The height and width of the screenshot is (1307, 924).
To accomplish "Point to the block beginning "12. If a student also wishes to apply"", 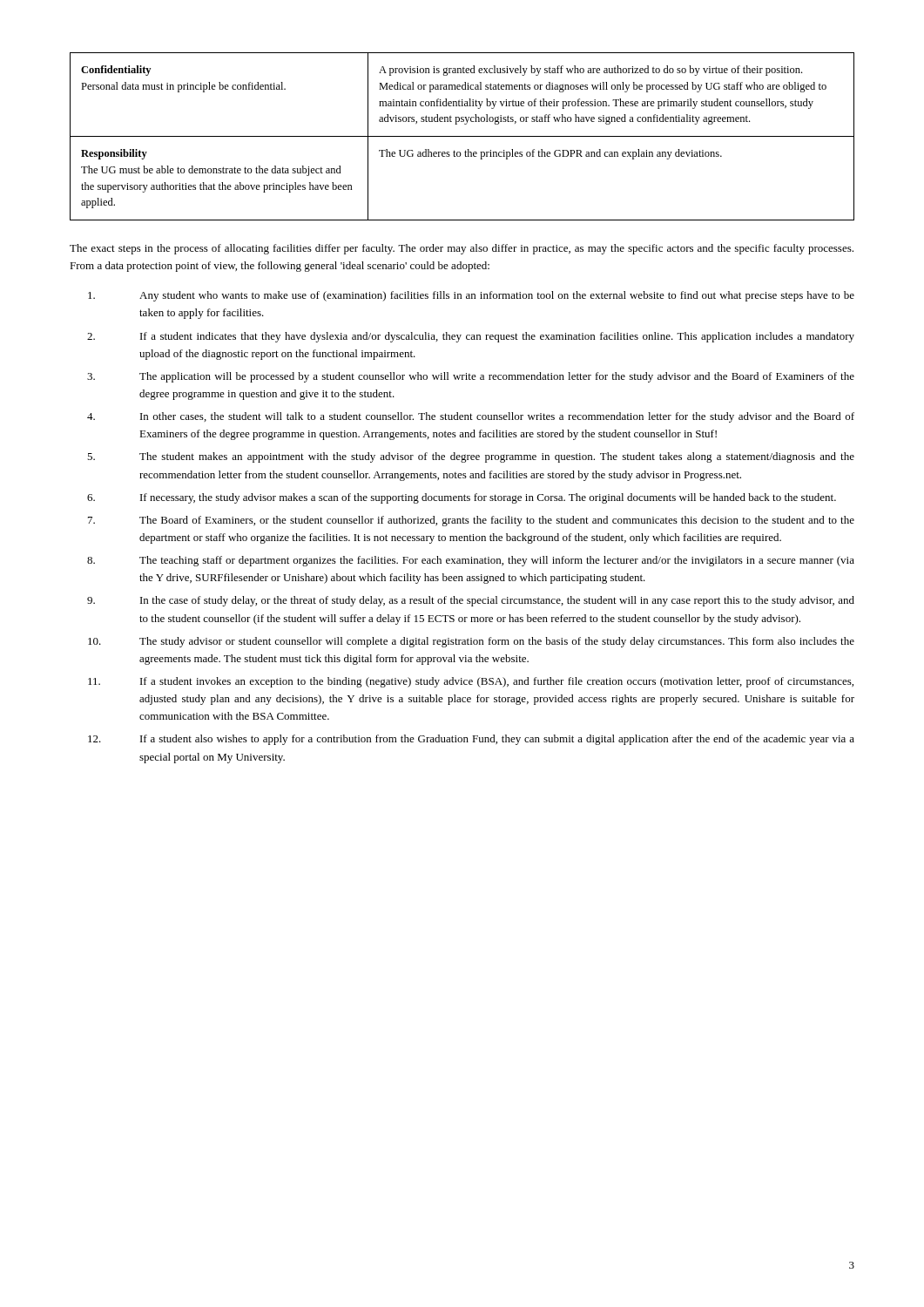I will point(462,748).
